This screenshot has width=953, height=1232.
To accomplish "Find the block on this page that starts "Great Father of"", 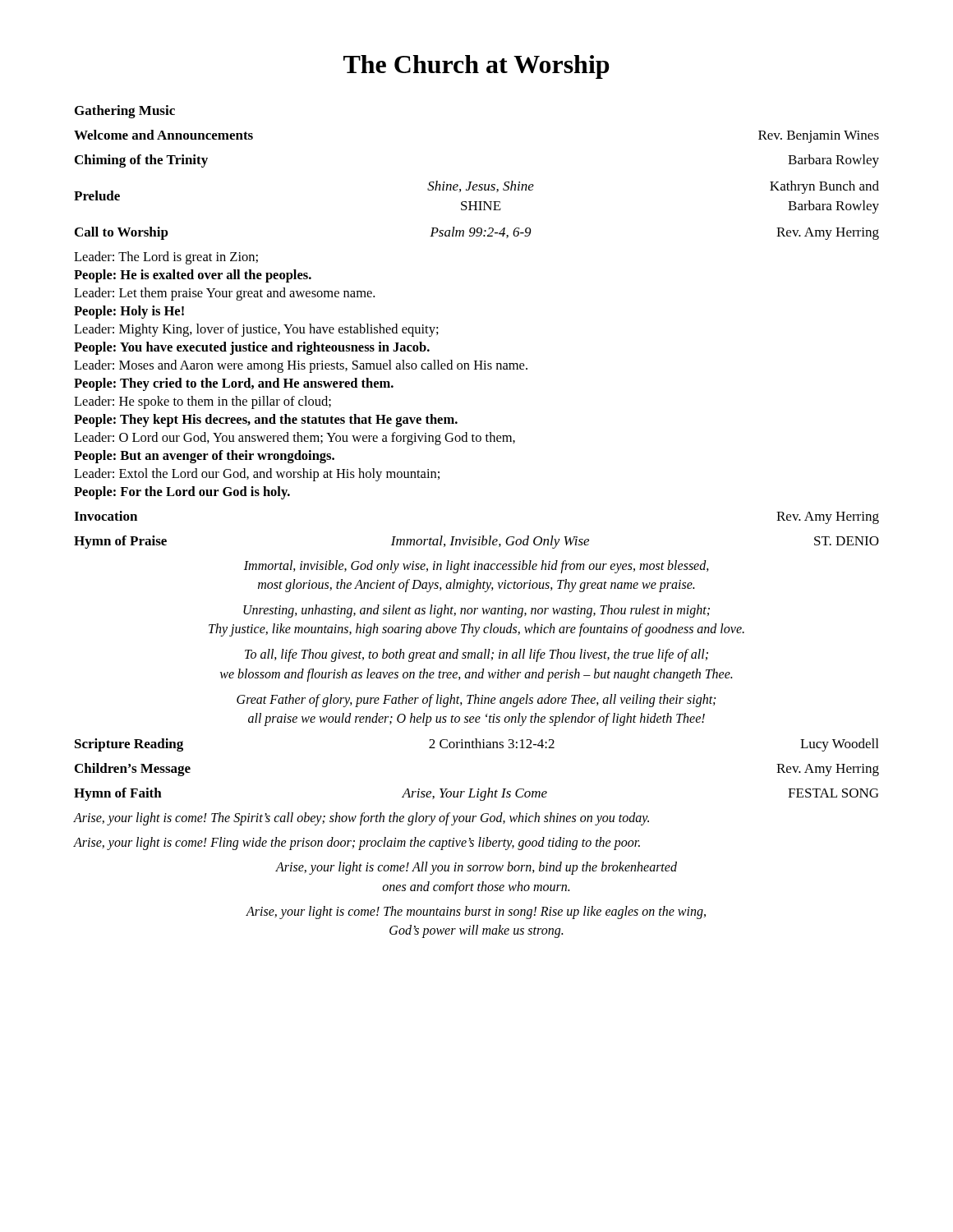I will (x=476, y=709).
